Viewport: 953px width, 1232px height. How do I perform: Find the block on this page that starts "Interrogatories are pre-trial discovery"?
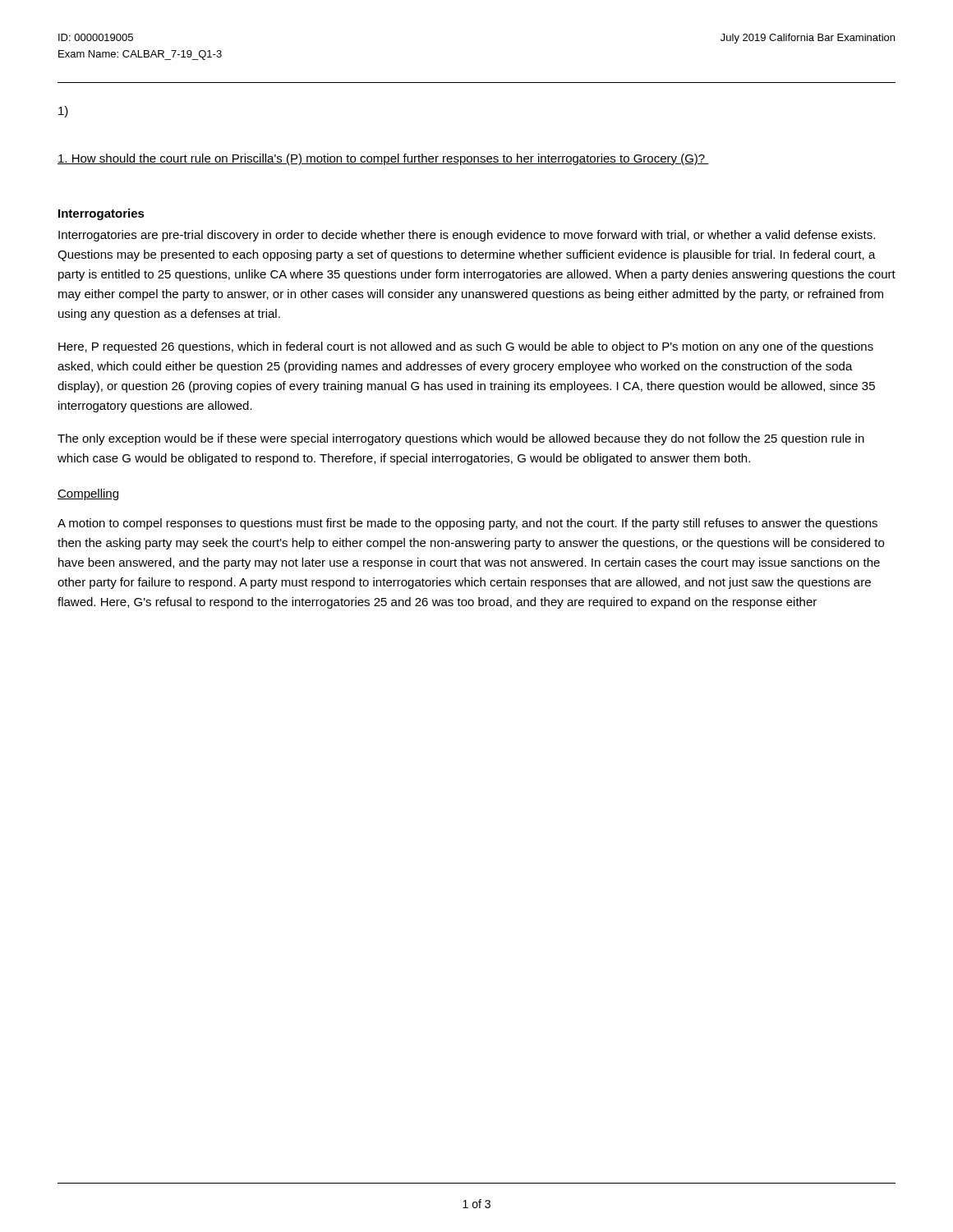tap(476, 274)
